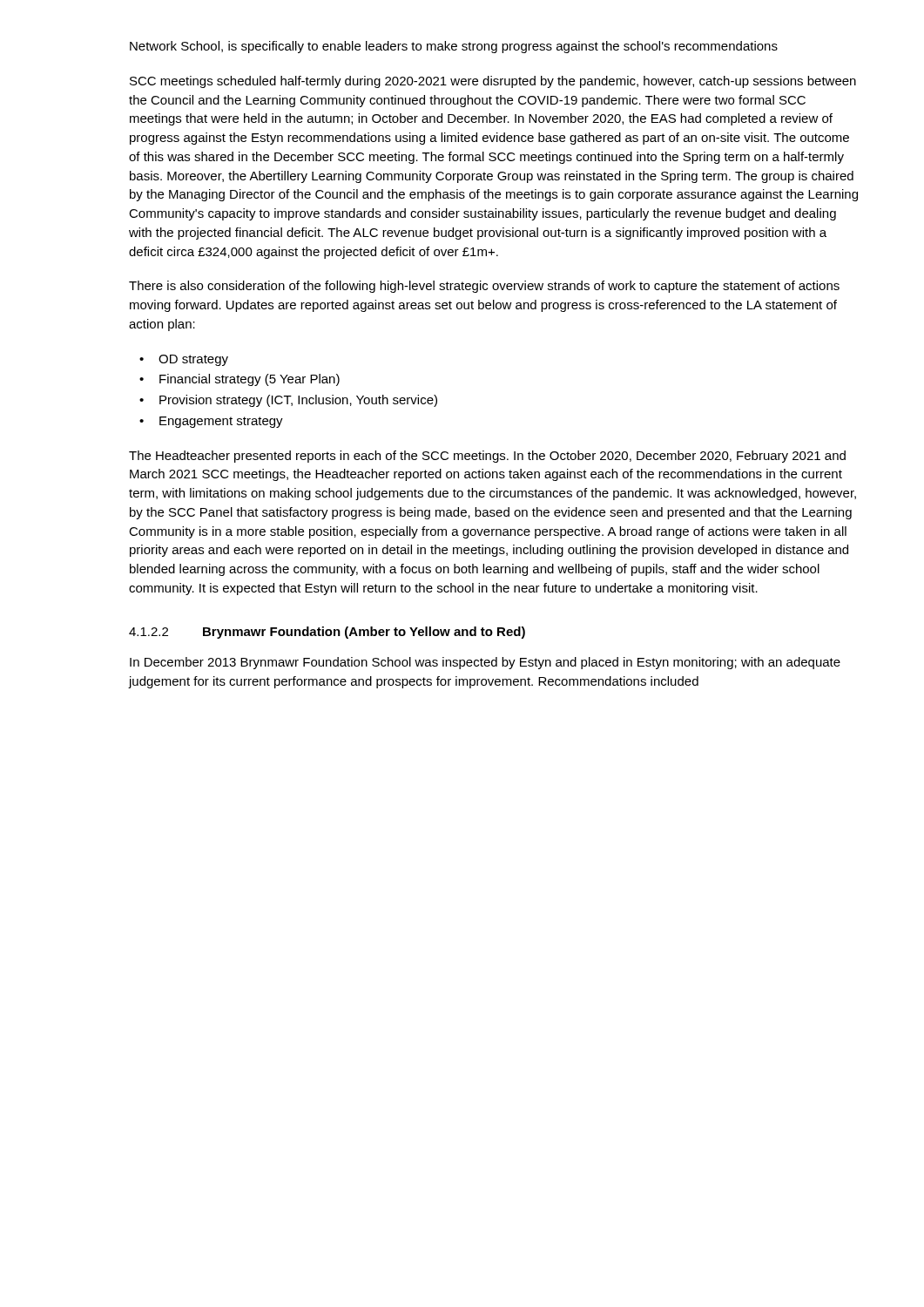Find the text block that says "The Headteacher presented"

[493, 521]
